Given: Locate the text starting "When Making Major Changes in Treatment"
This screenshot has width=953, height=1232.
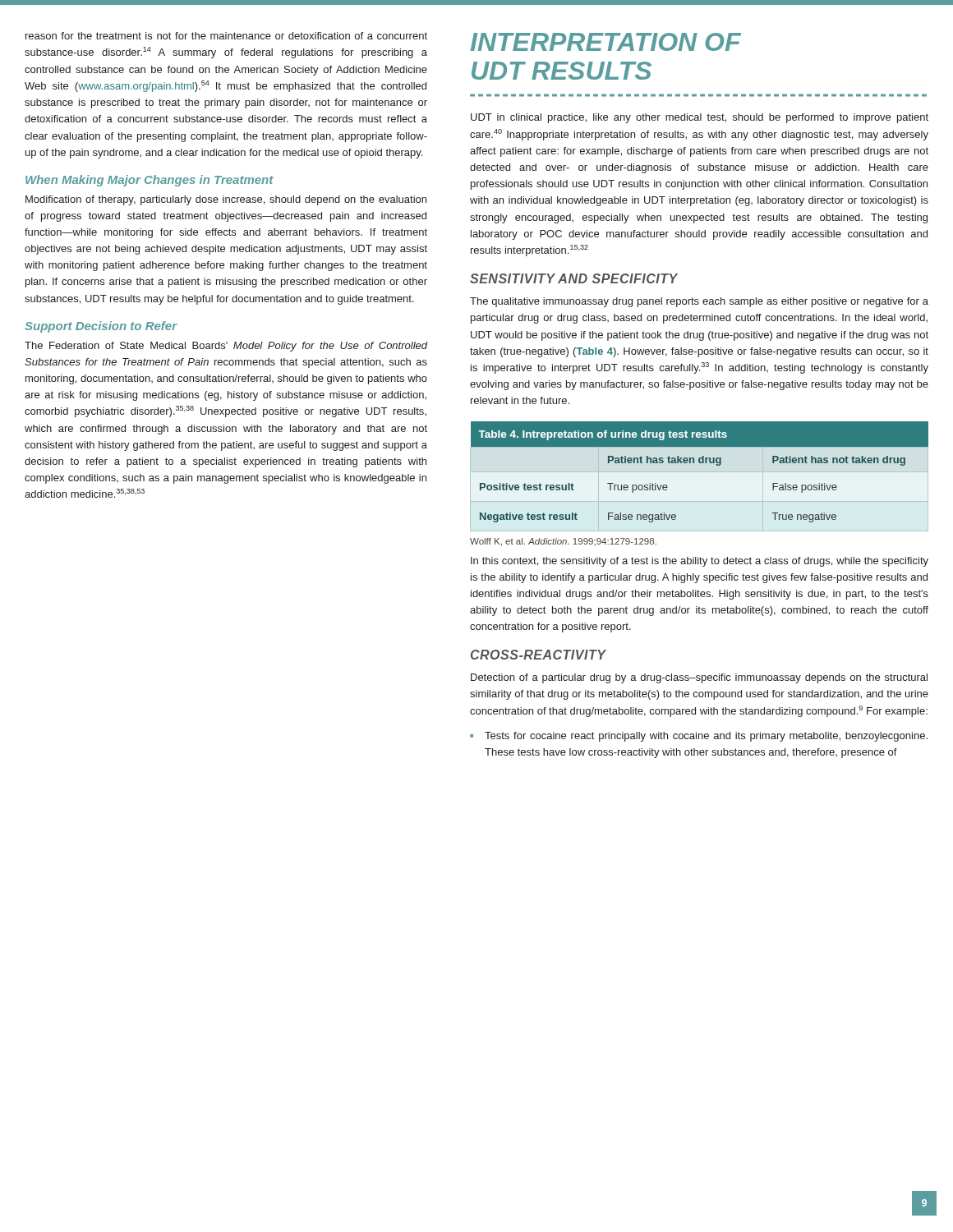Looking at the screenshot, I should point(149,179).
